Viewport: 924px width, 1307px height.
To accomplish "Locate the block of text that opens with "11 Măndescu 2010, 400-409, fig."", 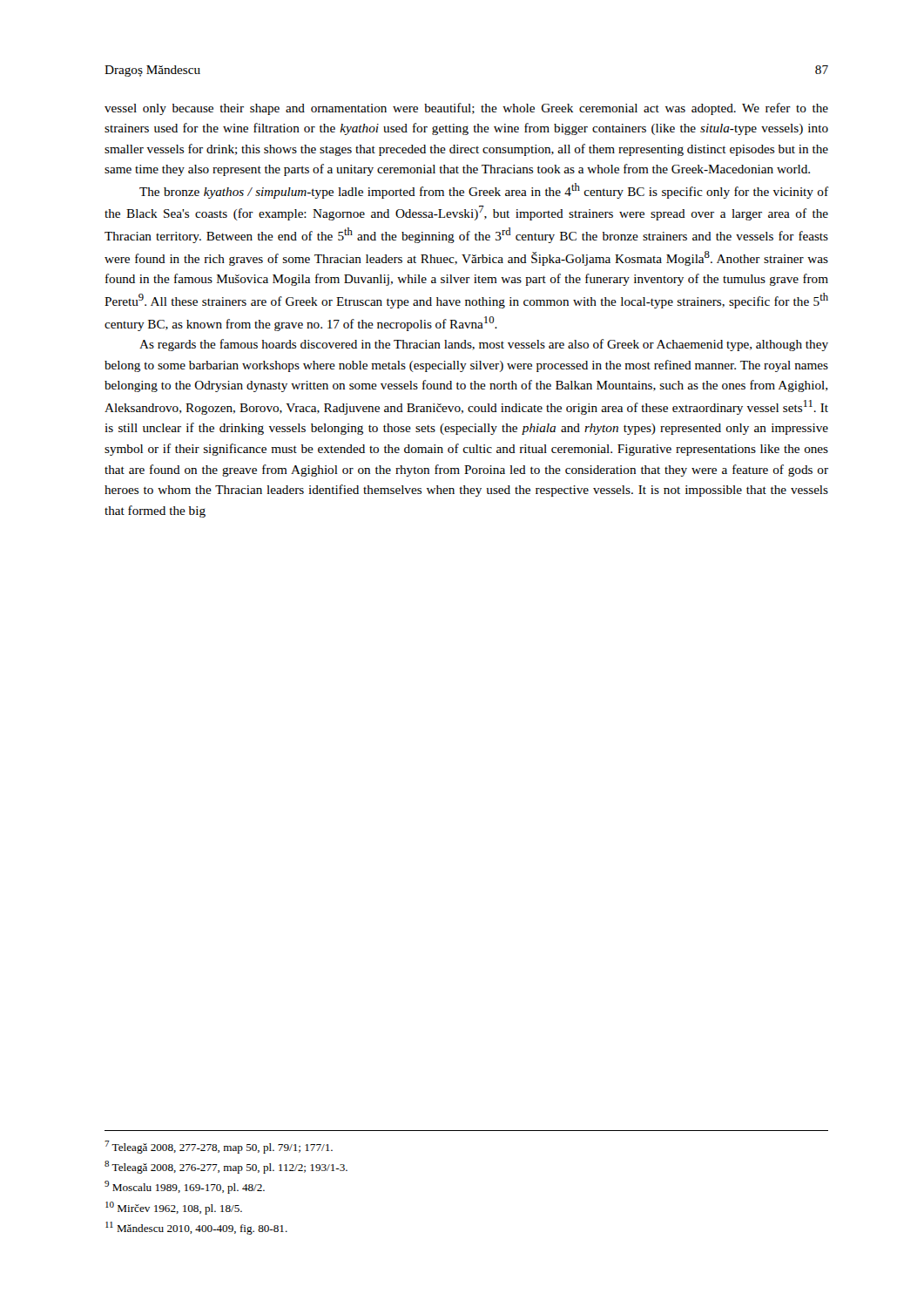I will pos(196,1227).
